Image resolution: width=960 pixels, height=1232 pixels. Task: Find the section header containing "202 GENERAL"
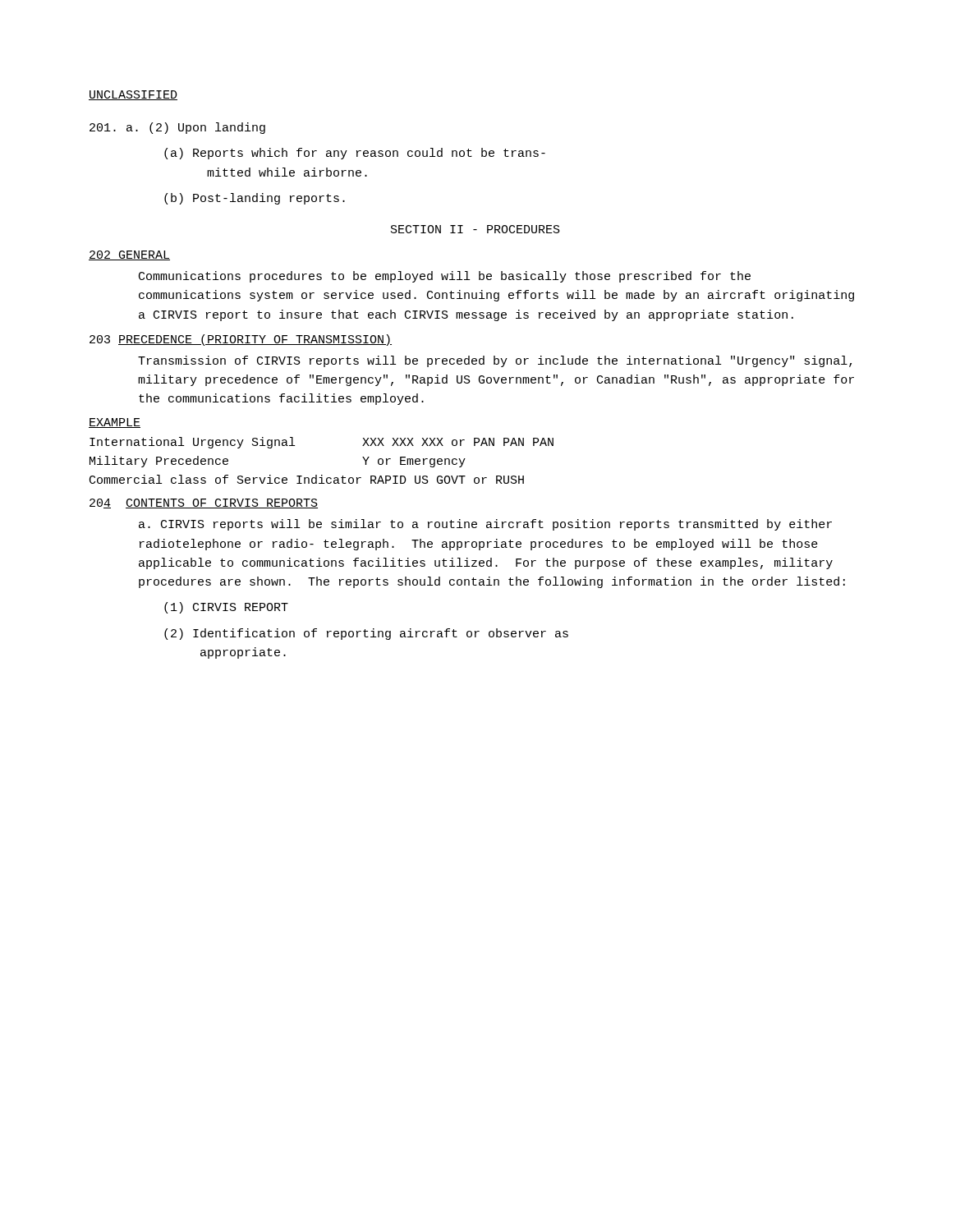pyautogui.click(x=129, y=256)
